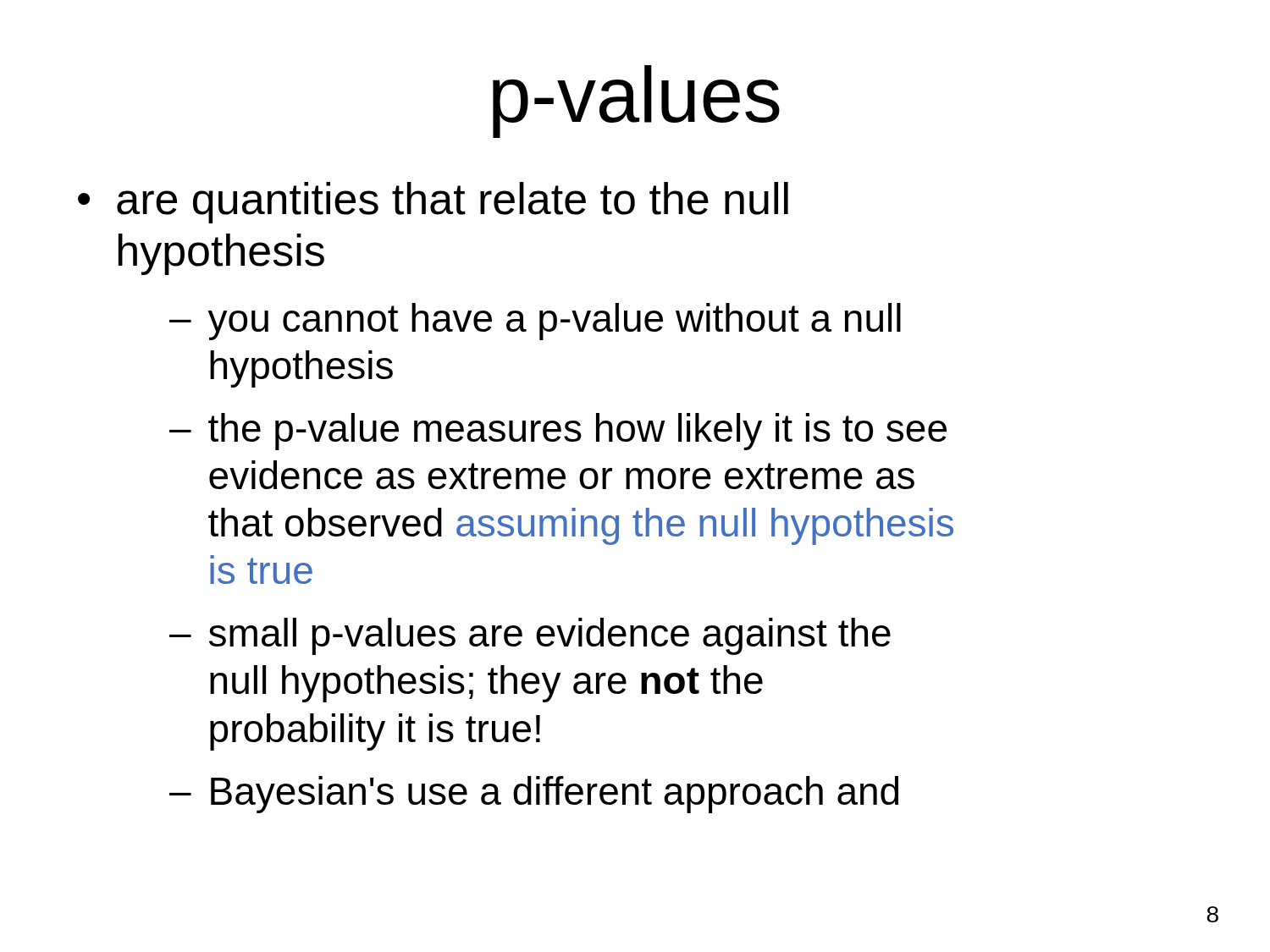Select the text block starting "• are quantities"

coord(434,225)
